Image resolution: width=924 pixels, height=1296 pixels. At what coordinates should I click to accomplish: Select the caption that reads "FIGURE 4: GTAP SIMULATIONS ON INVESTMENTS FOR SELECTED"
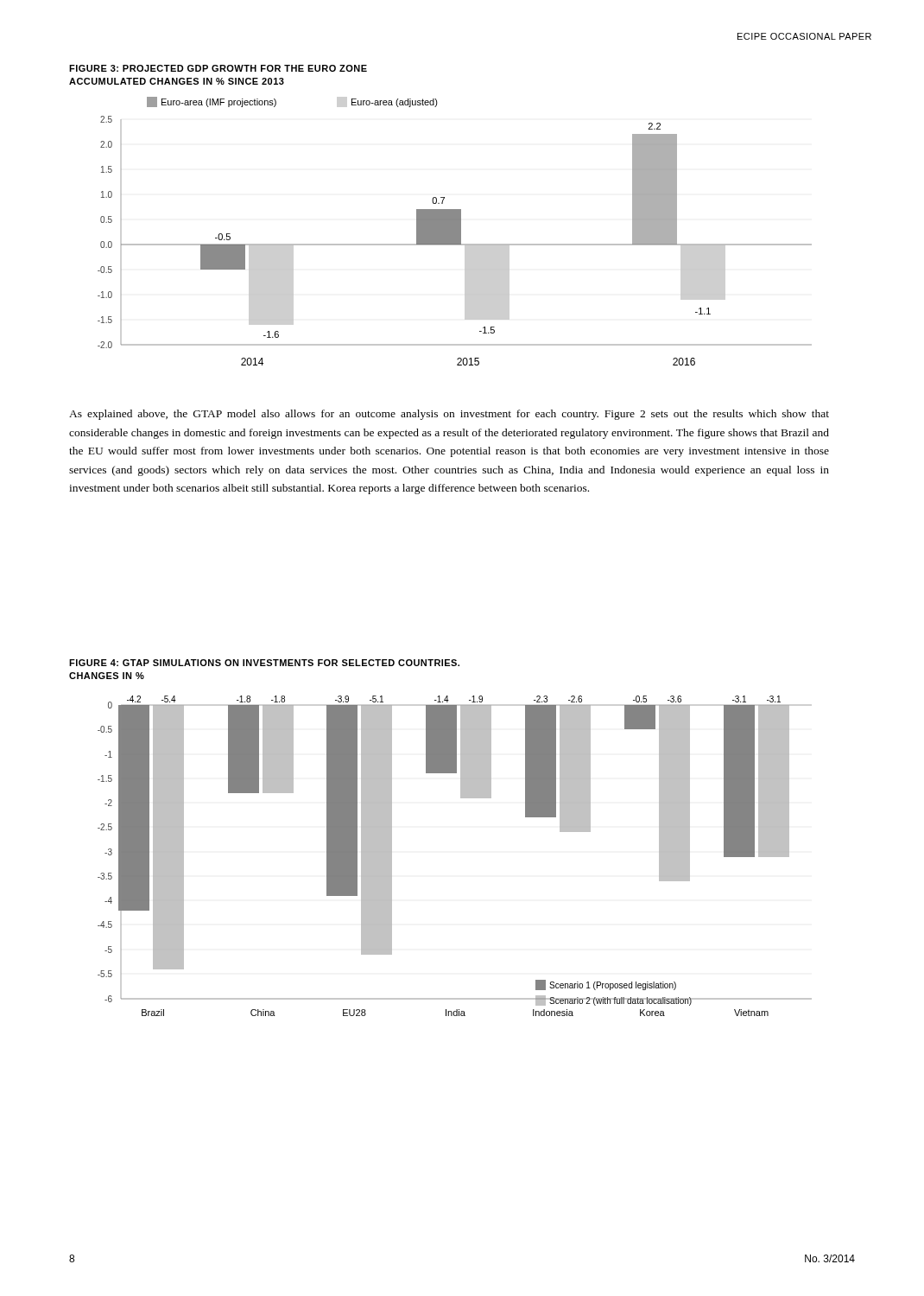[265, 669]
